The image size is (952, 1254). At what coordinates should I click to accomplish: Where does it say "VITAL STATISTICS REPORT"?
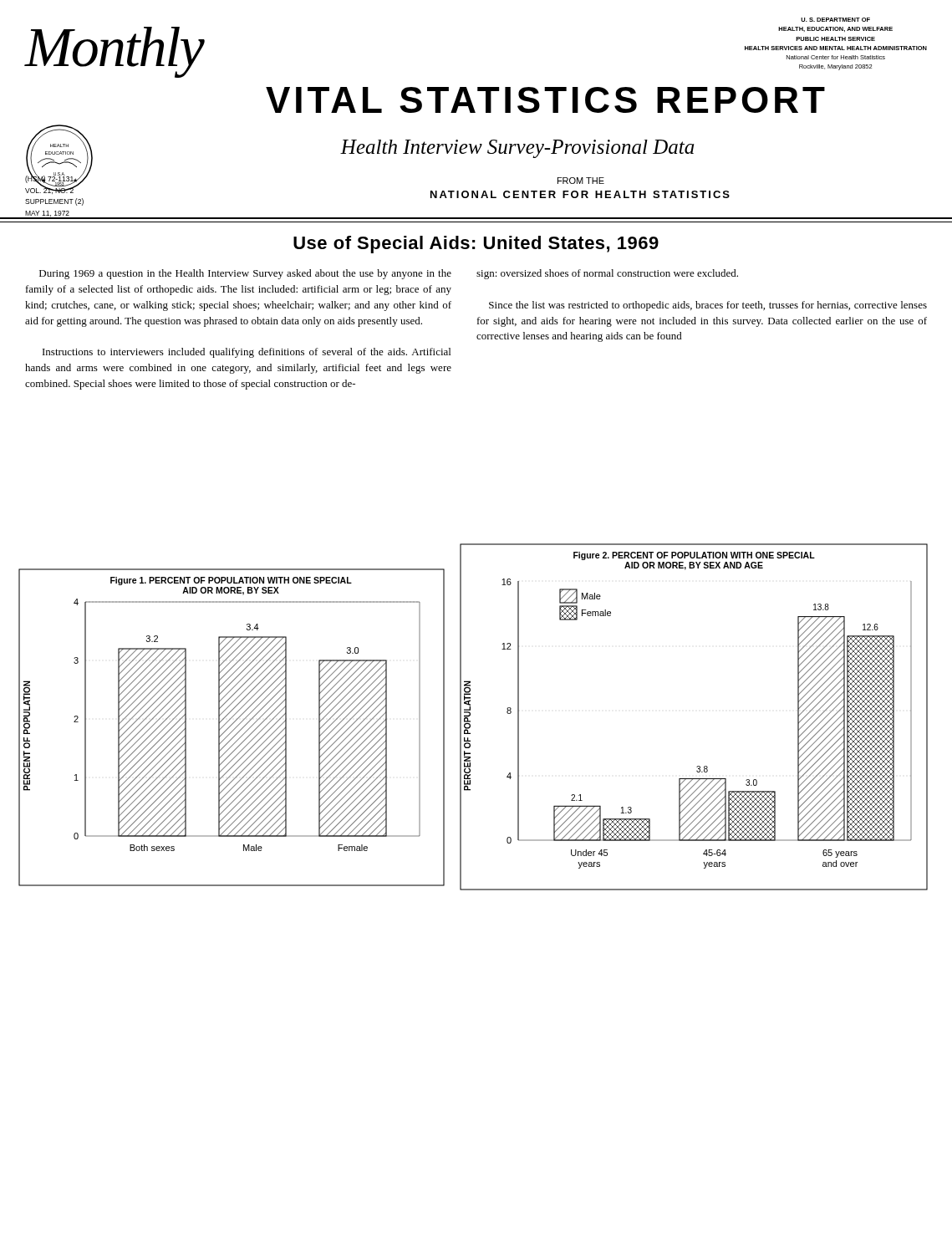click(x=547, y=100)
